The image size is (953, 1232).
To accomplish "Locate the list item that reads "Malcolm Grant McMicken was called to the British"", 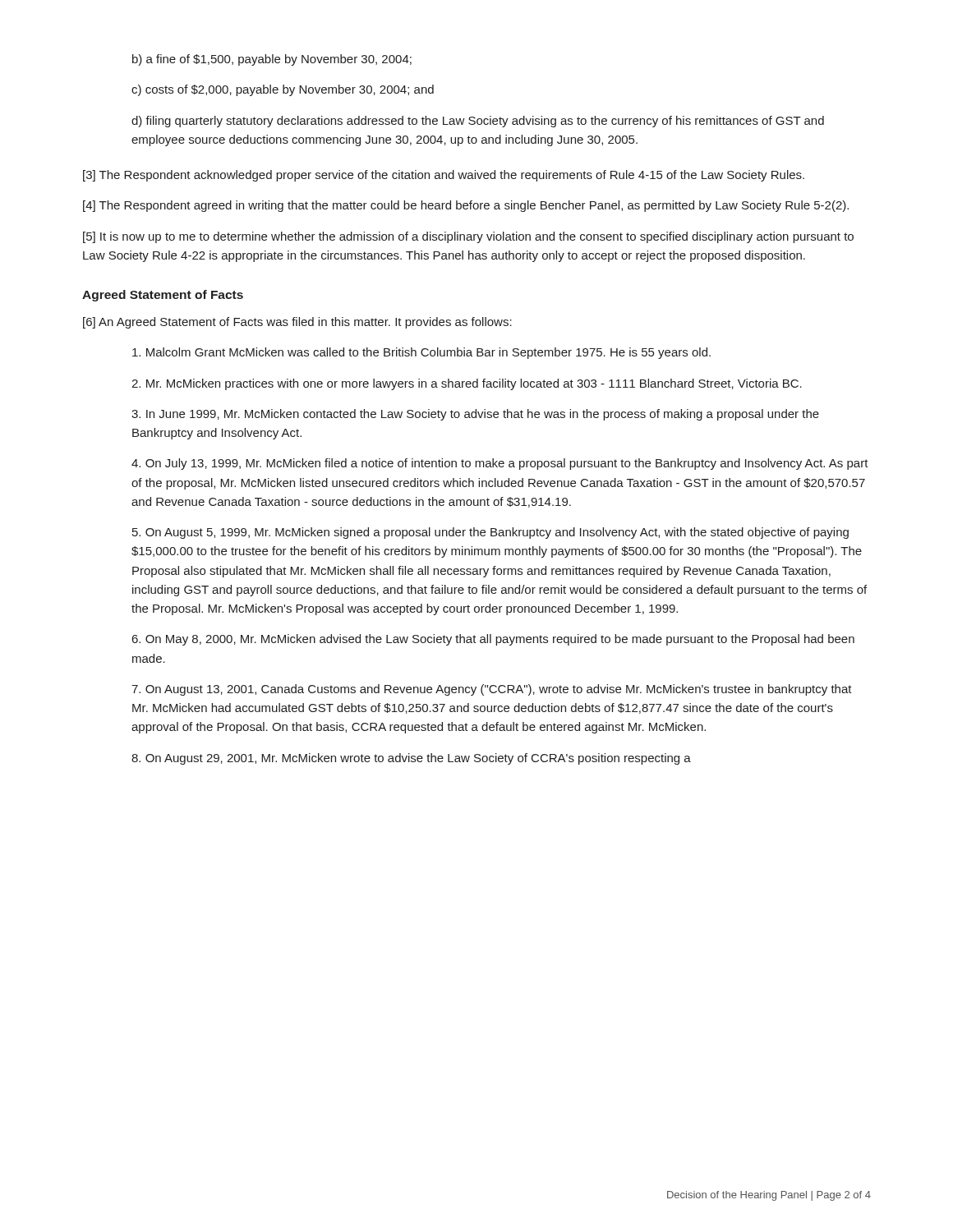I will [501, 352].
